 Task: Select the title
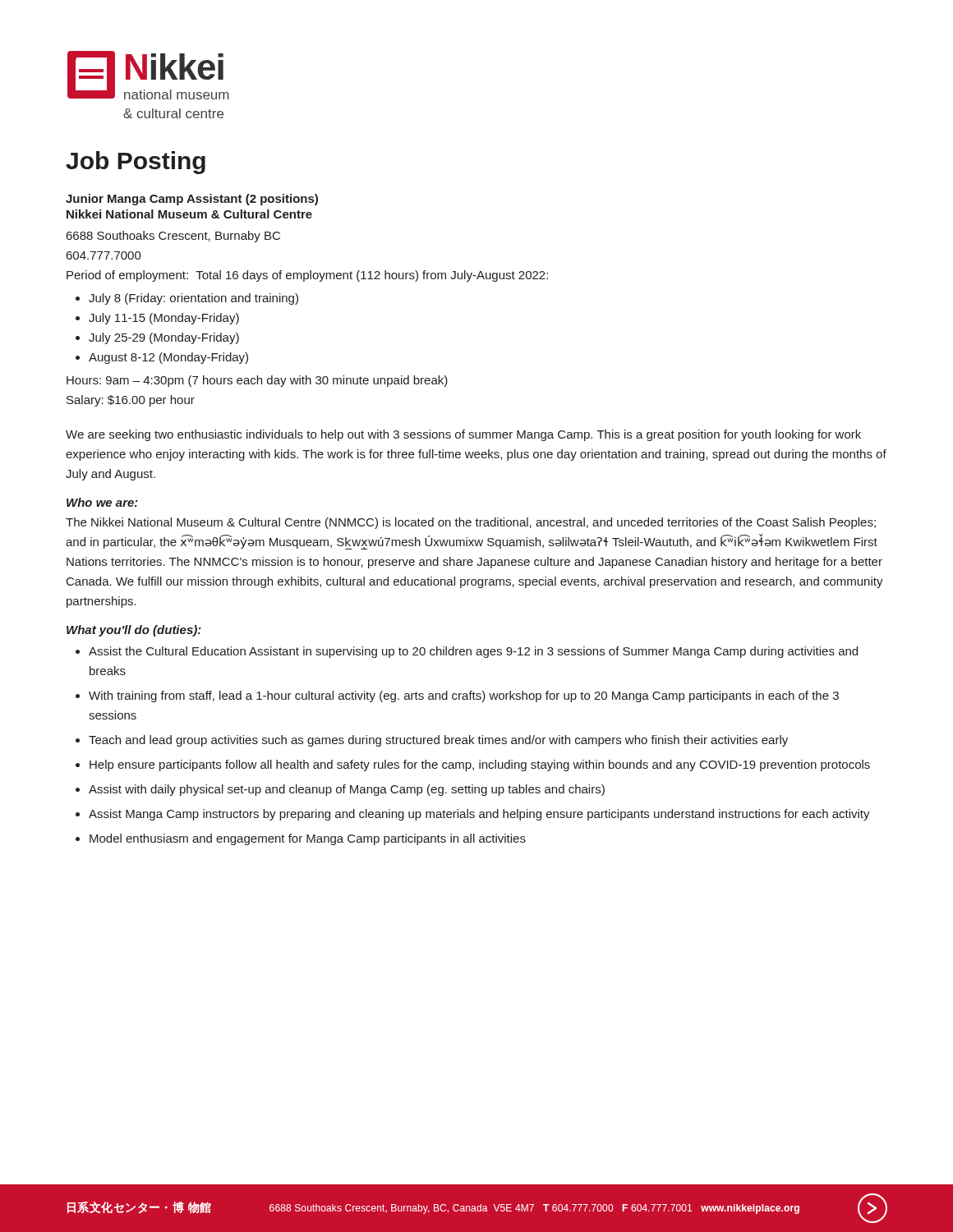tap(136, 160)
